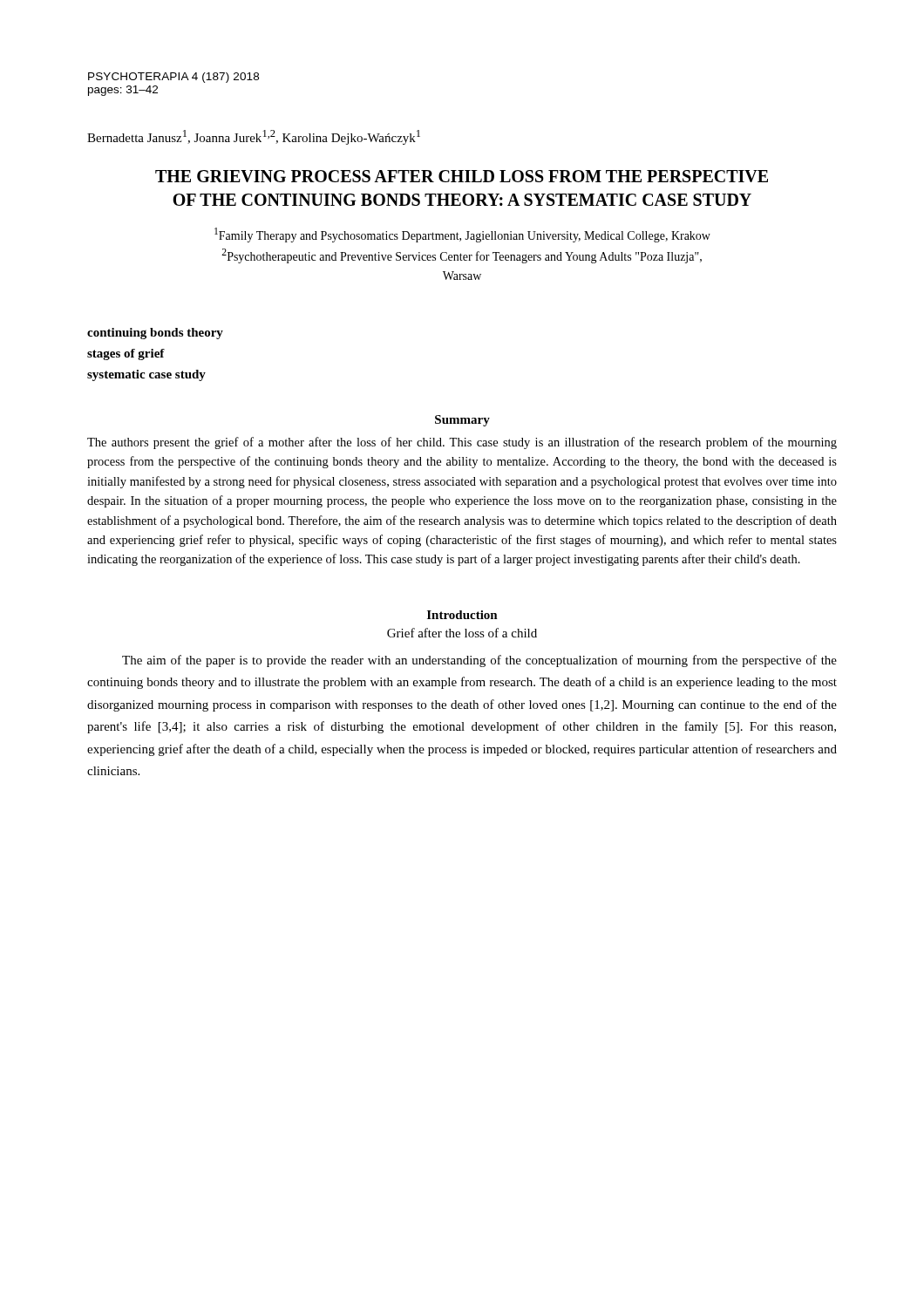This screenshot has width=924, height=1308.
Task: Select the text block that says "The authors present"
Action: (462, 501)
